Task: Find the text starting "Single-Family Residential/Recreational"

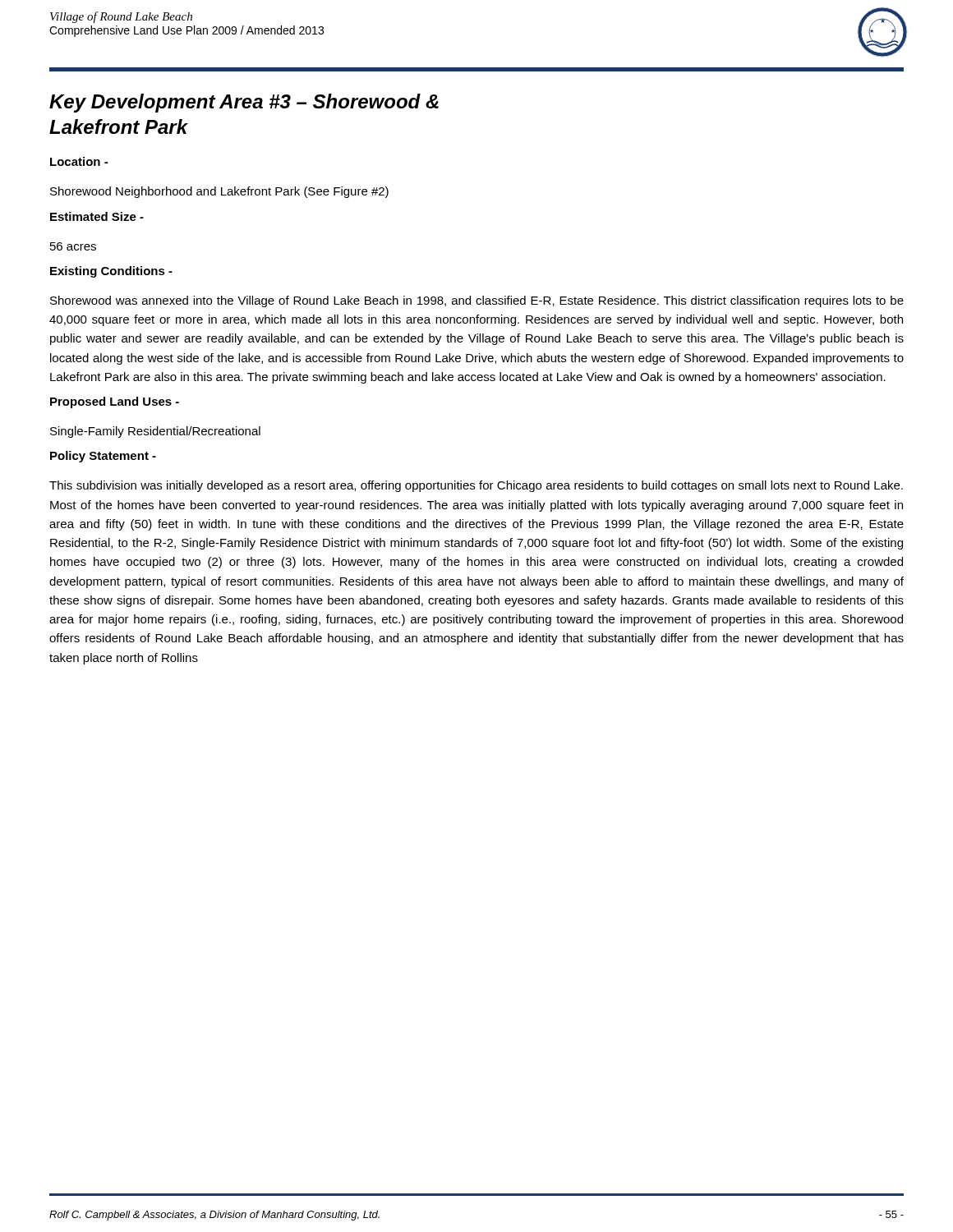Action: [x=155, y=431]
